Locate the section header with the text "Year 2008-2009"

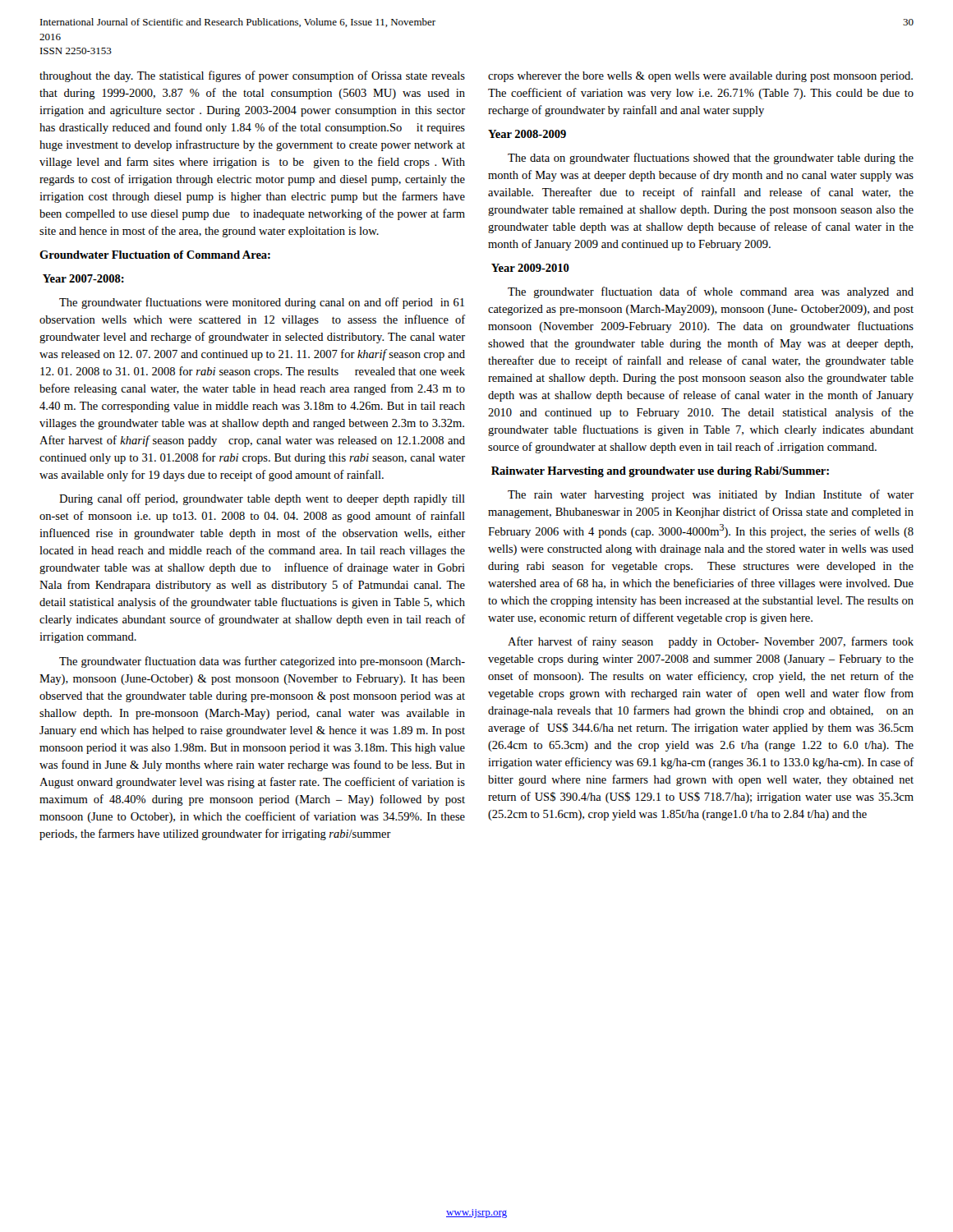[527, 134]
